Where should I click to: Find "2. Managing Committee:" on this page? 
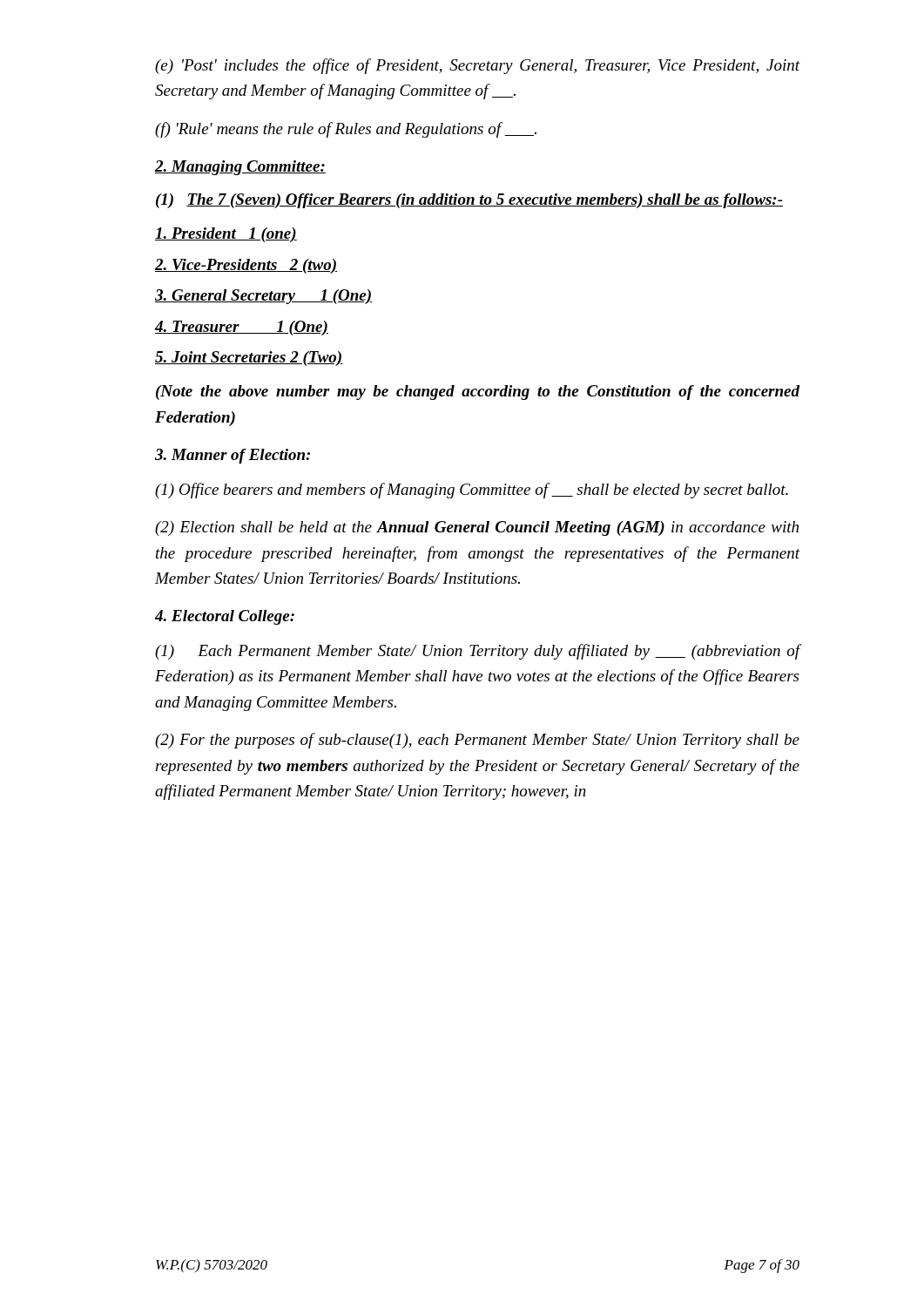click(x=240, y=166)
